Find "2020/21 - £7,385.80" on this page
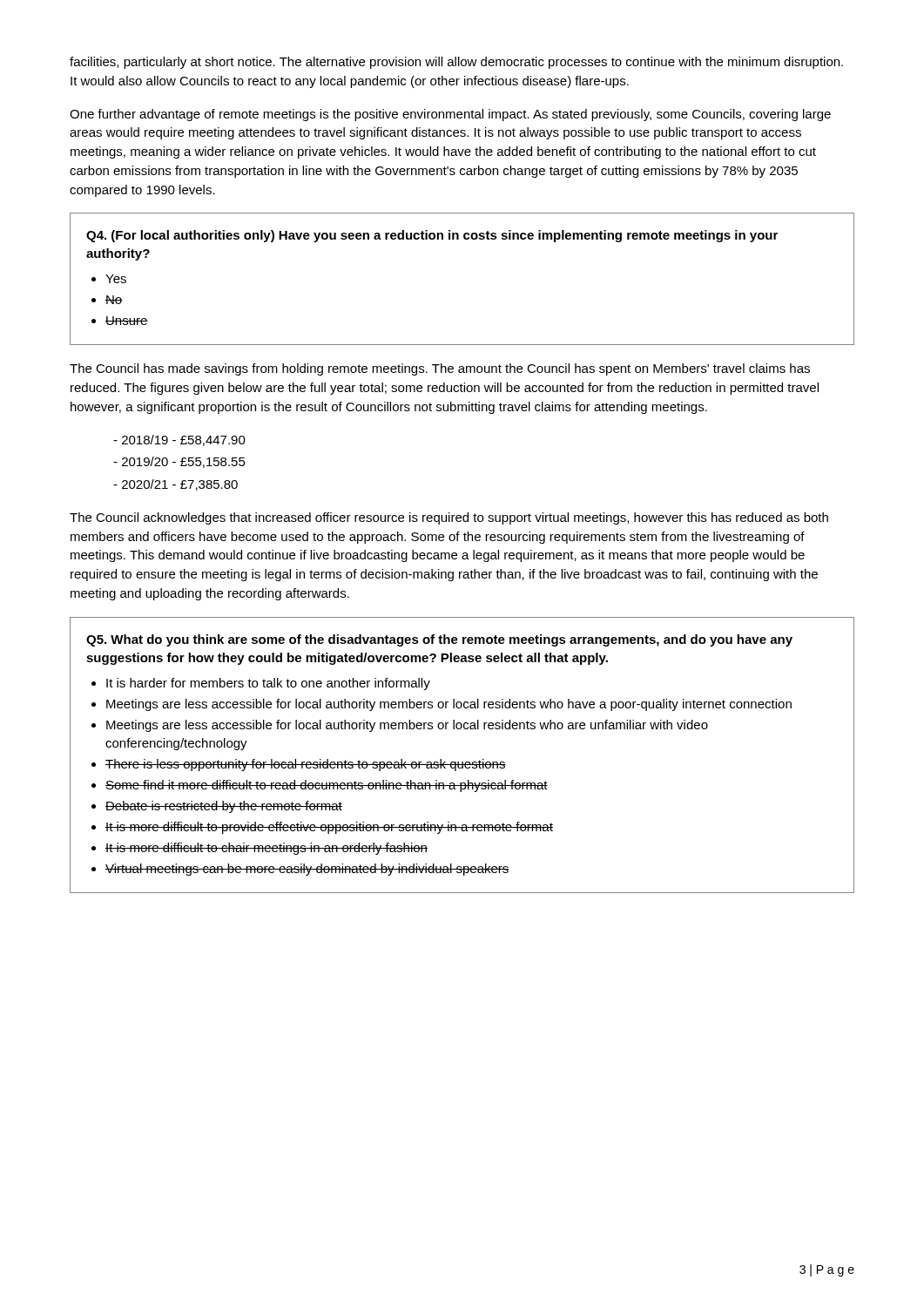The image size is (924, 1307). [180, 484]
